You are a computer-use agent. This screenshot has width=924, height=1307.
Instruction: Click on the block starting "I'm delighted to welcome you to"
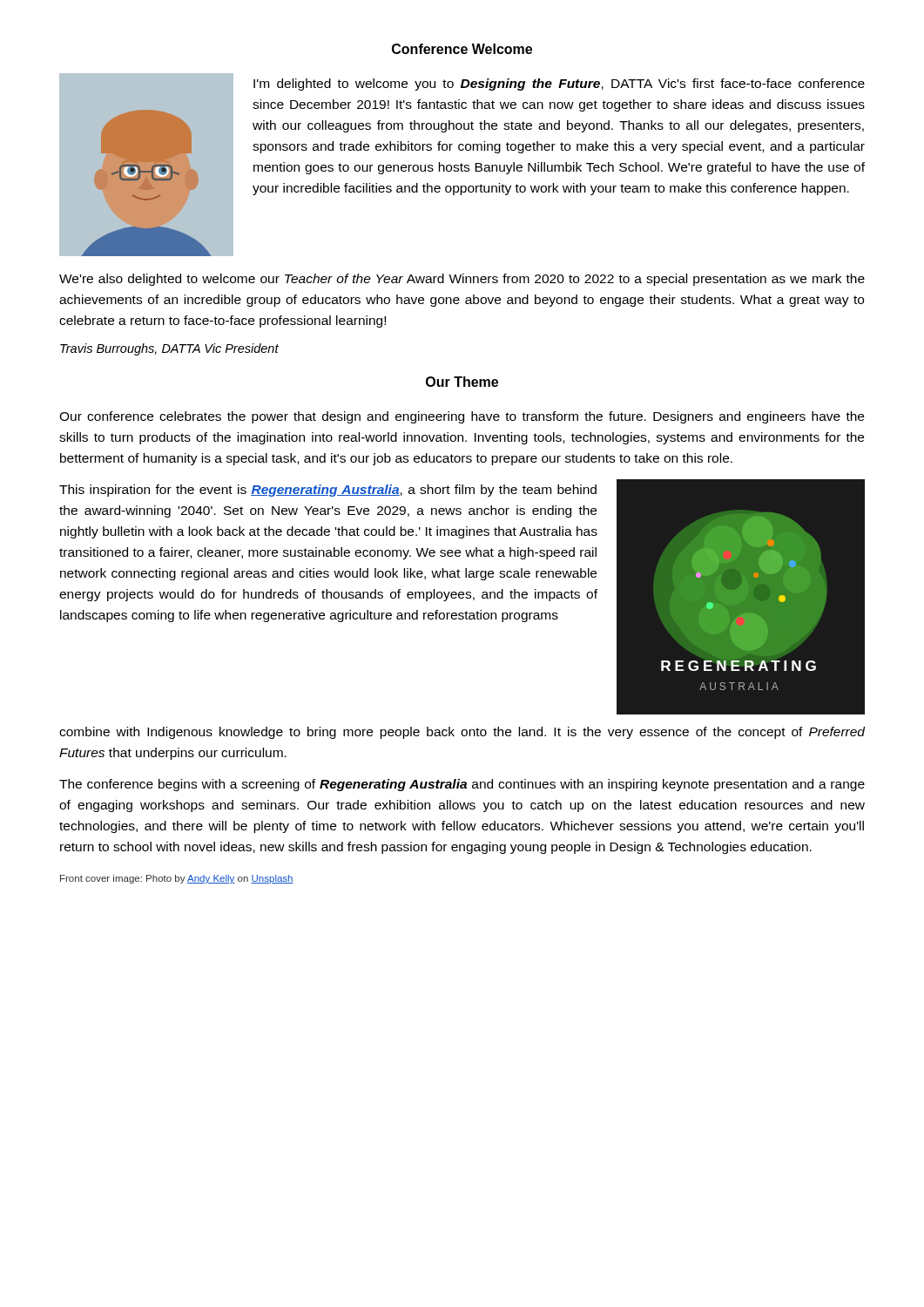559,136
